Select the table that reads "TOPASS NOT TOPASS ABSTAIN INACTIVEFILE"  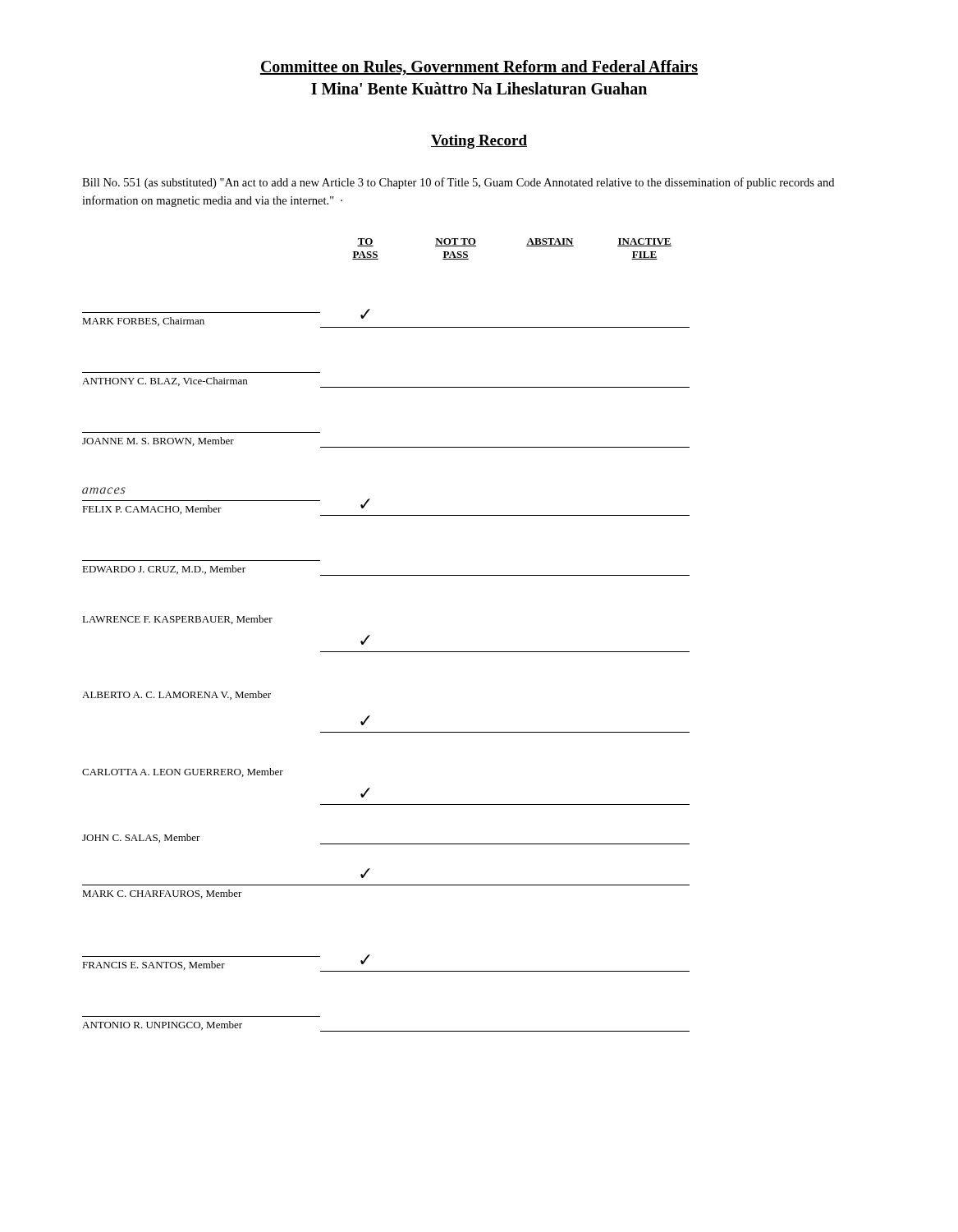click(479, 633)
